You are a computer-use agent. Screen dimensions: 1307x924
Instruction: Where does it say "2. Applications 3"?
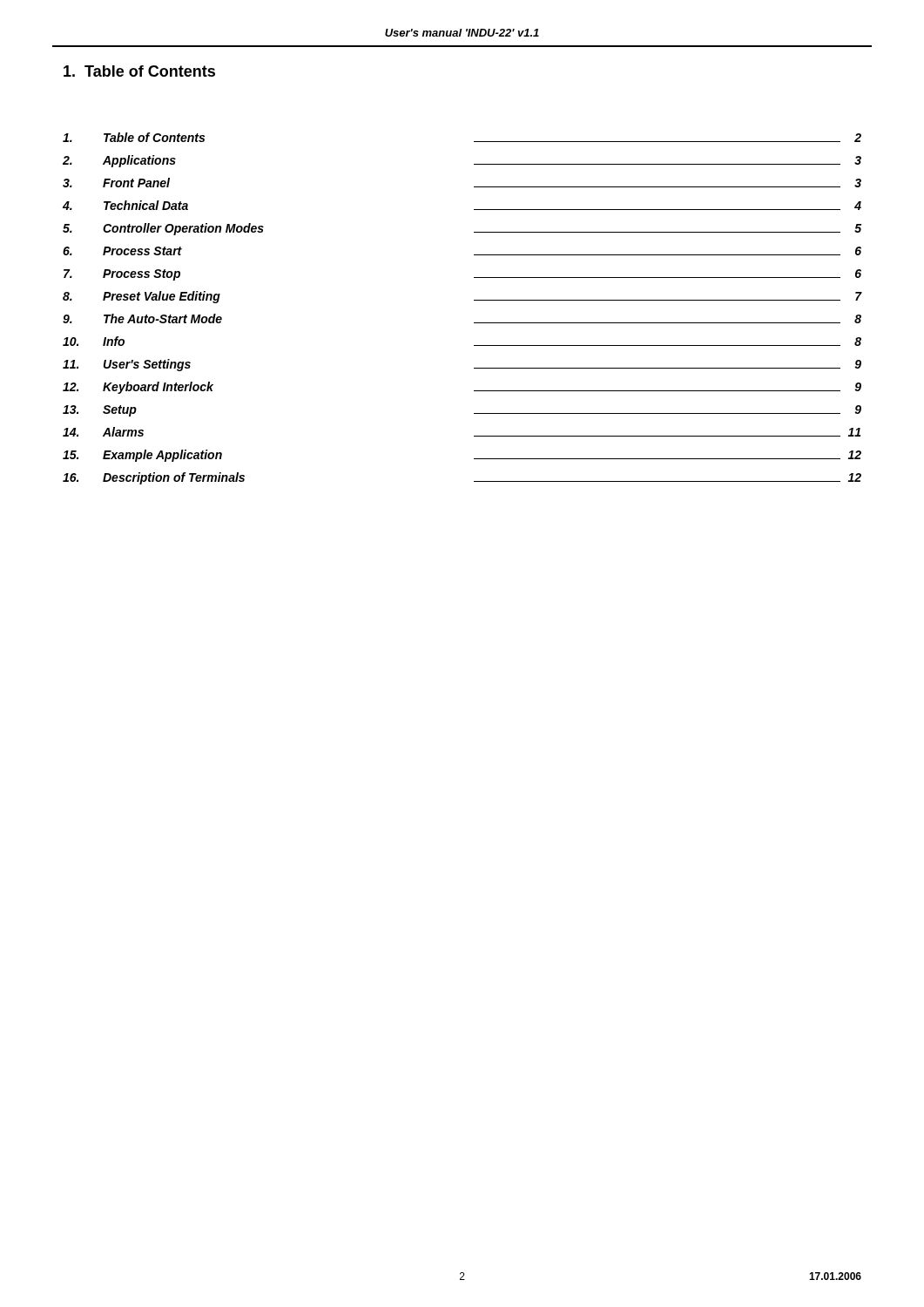tap(124, 161)
